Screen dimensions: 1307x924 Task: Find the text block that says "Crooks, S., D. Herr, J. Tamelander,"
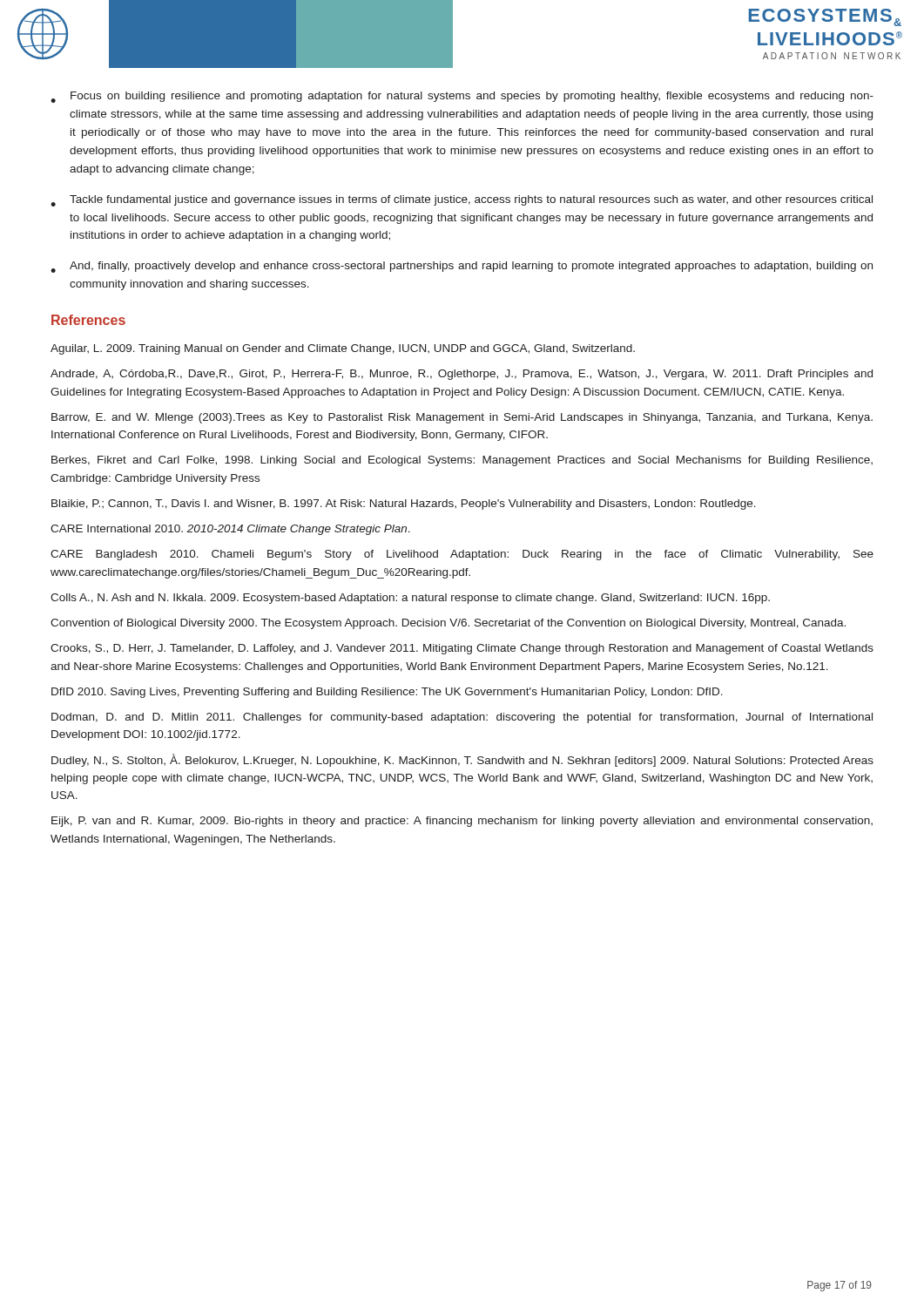[x=462, y=657]
